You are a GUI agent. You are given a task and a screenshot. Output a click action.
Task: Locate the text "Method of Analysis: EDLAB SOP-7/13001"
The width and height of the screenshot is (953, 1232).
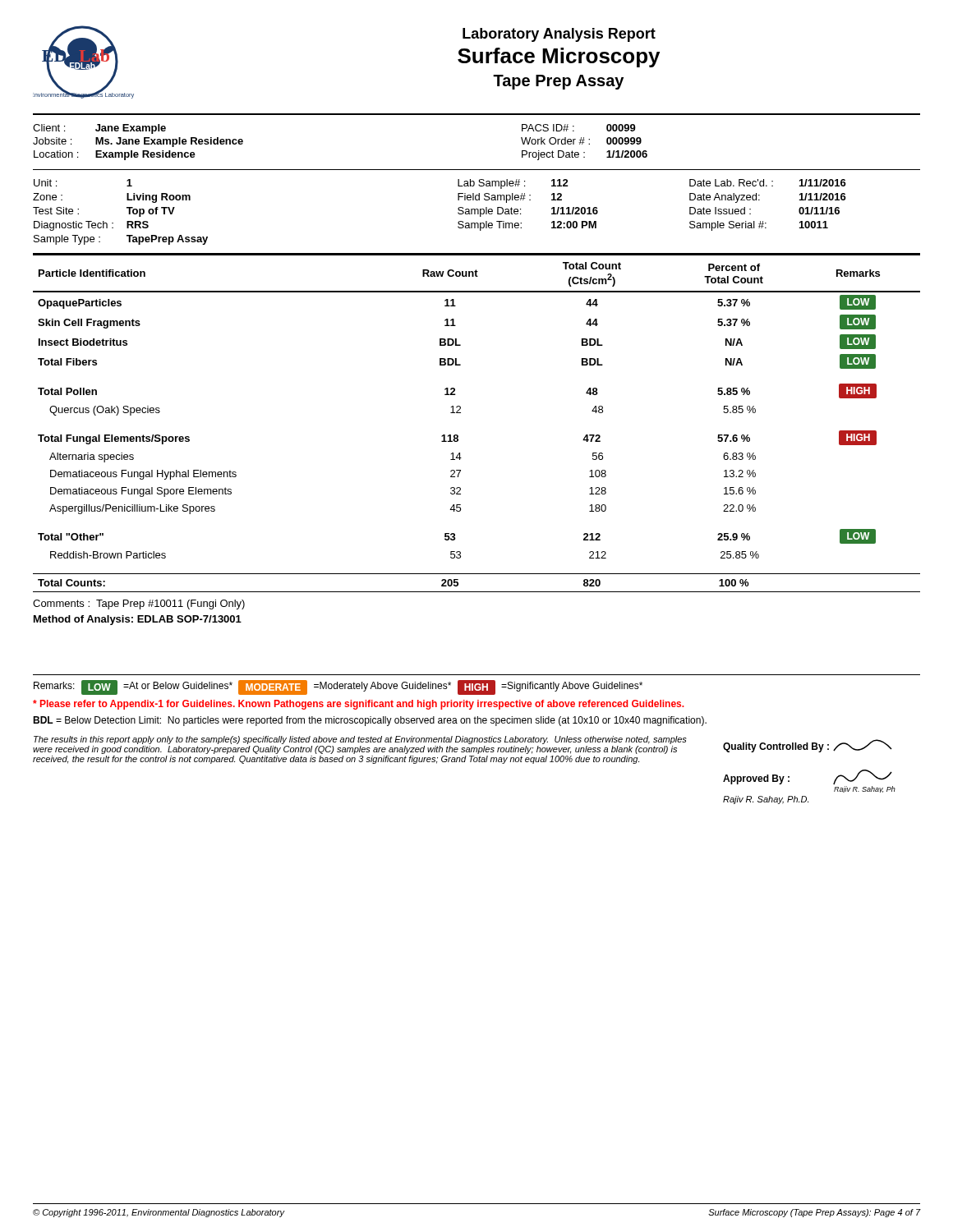point(137,619)
